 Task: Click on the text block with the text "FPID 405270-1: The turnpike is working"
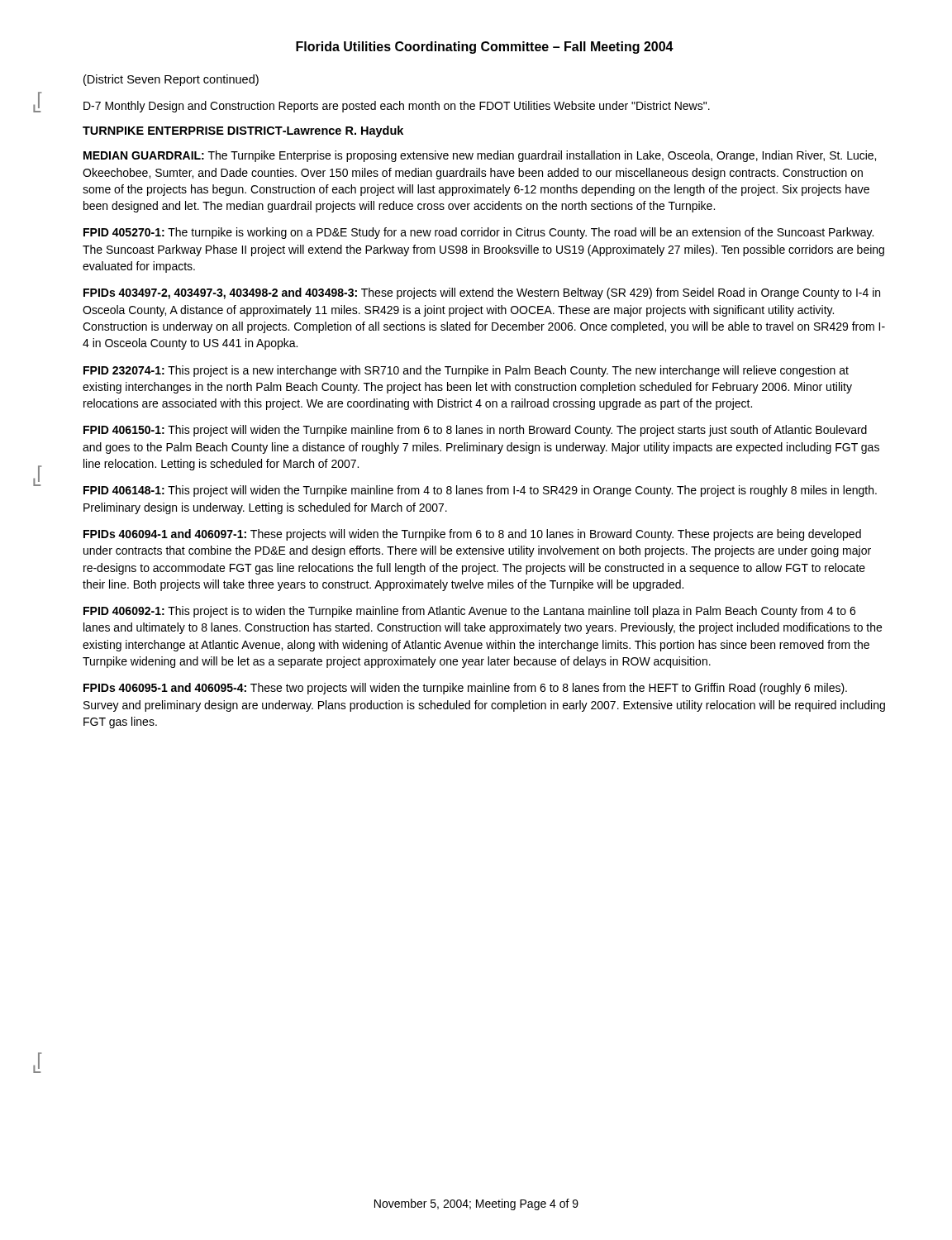[484, 249]
